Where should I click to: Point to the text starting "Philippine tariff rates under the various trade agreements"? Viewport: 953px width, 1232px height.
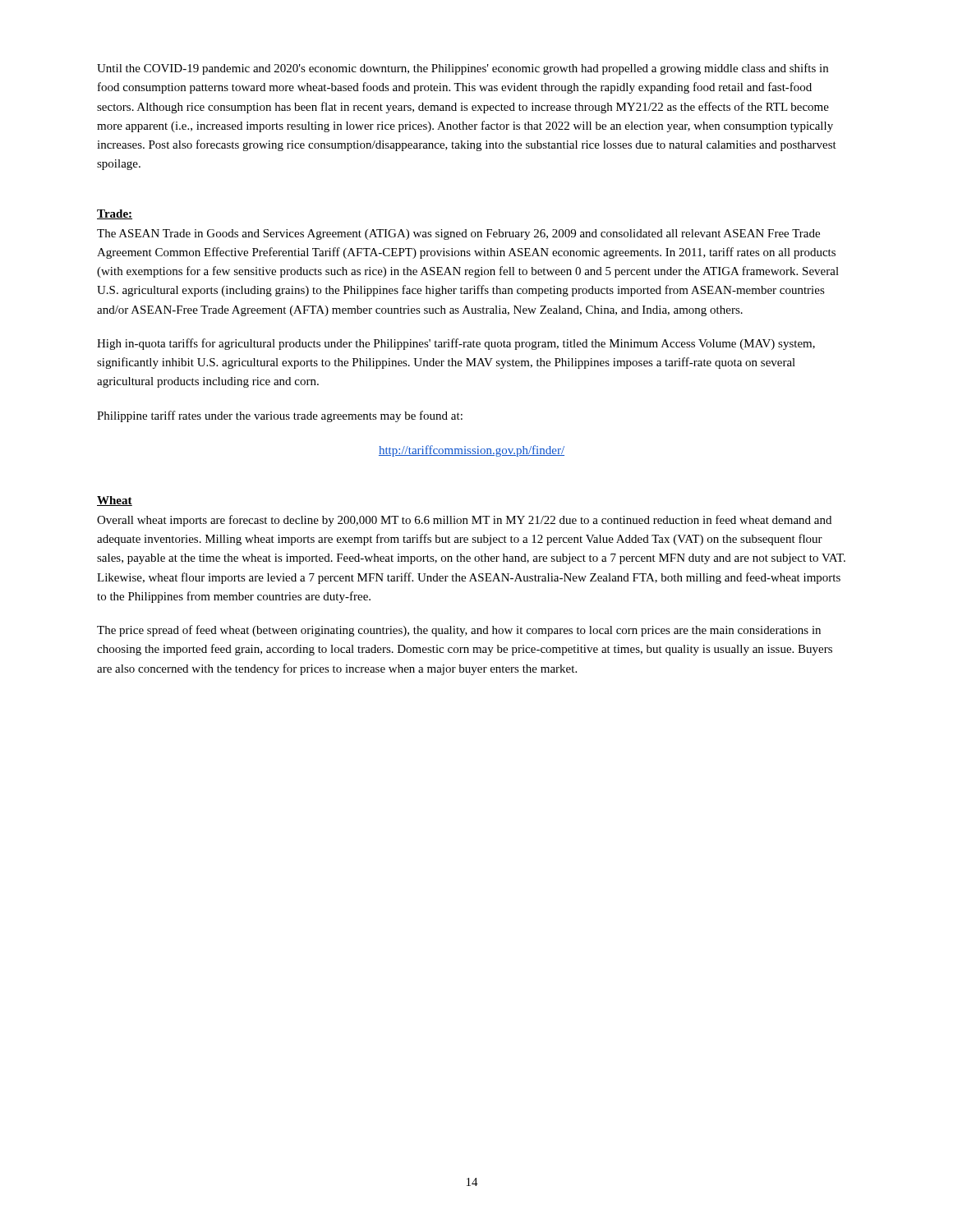point(280,415)
